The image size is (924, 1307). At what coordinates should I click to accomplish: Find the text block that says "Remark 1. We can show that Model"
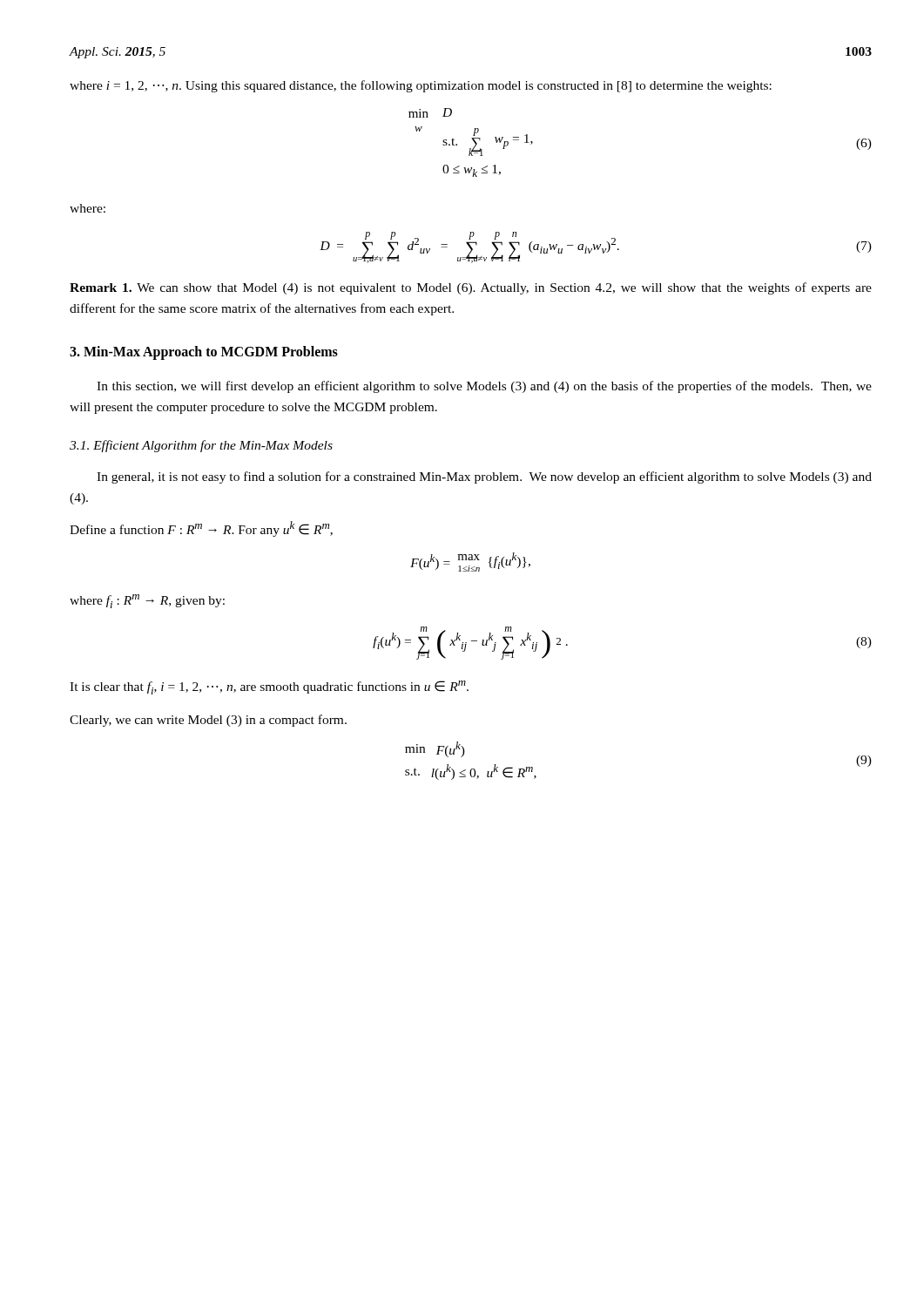(471, 298)
